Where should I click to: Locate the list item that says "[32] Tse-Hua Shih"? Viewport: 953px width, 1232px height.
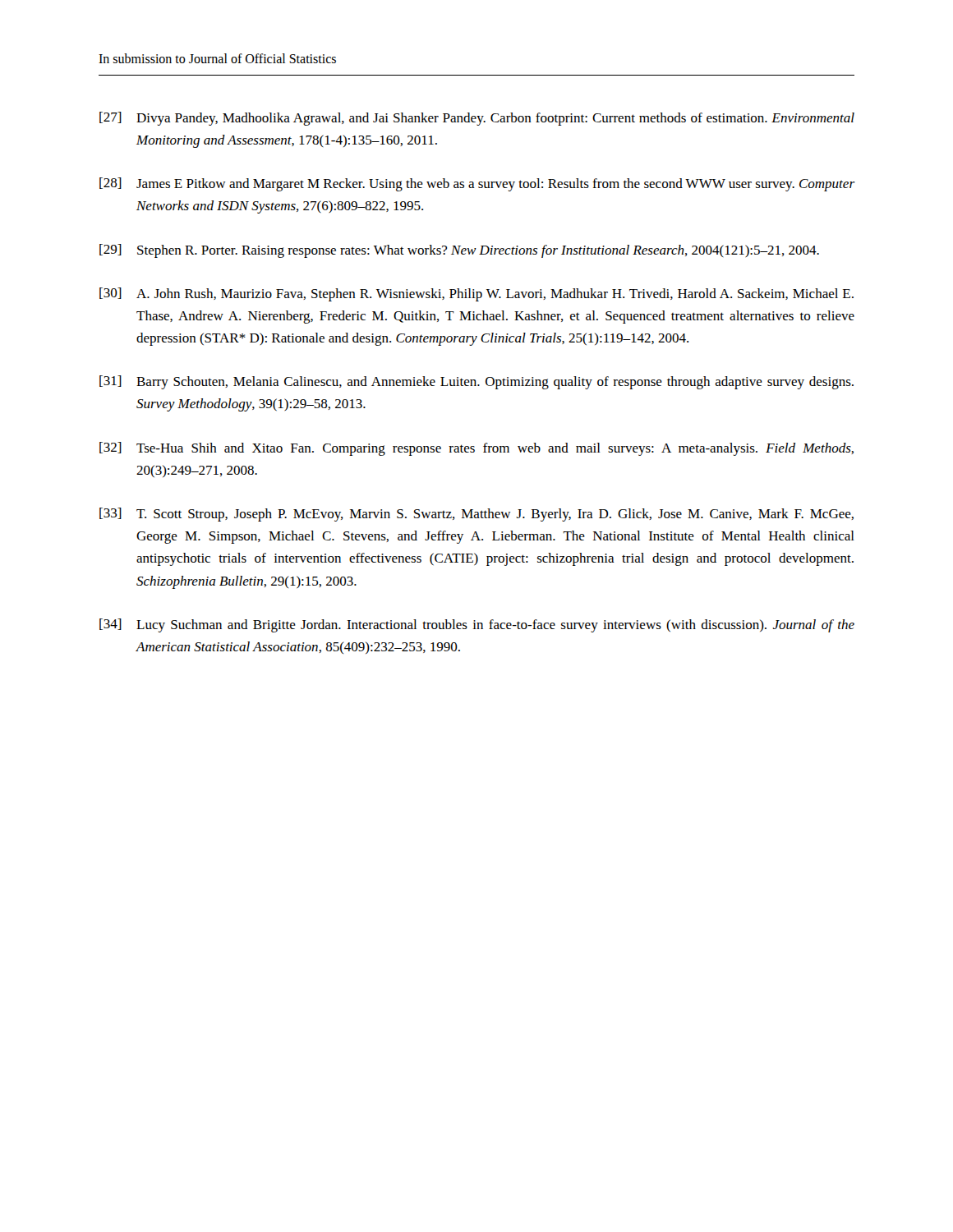tap(476, 459)
